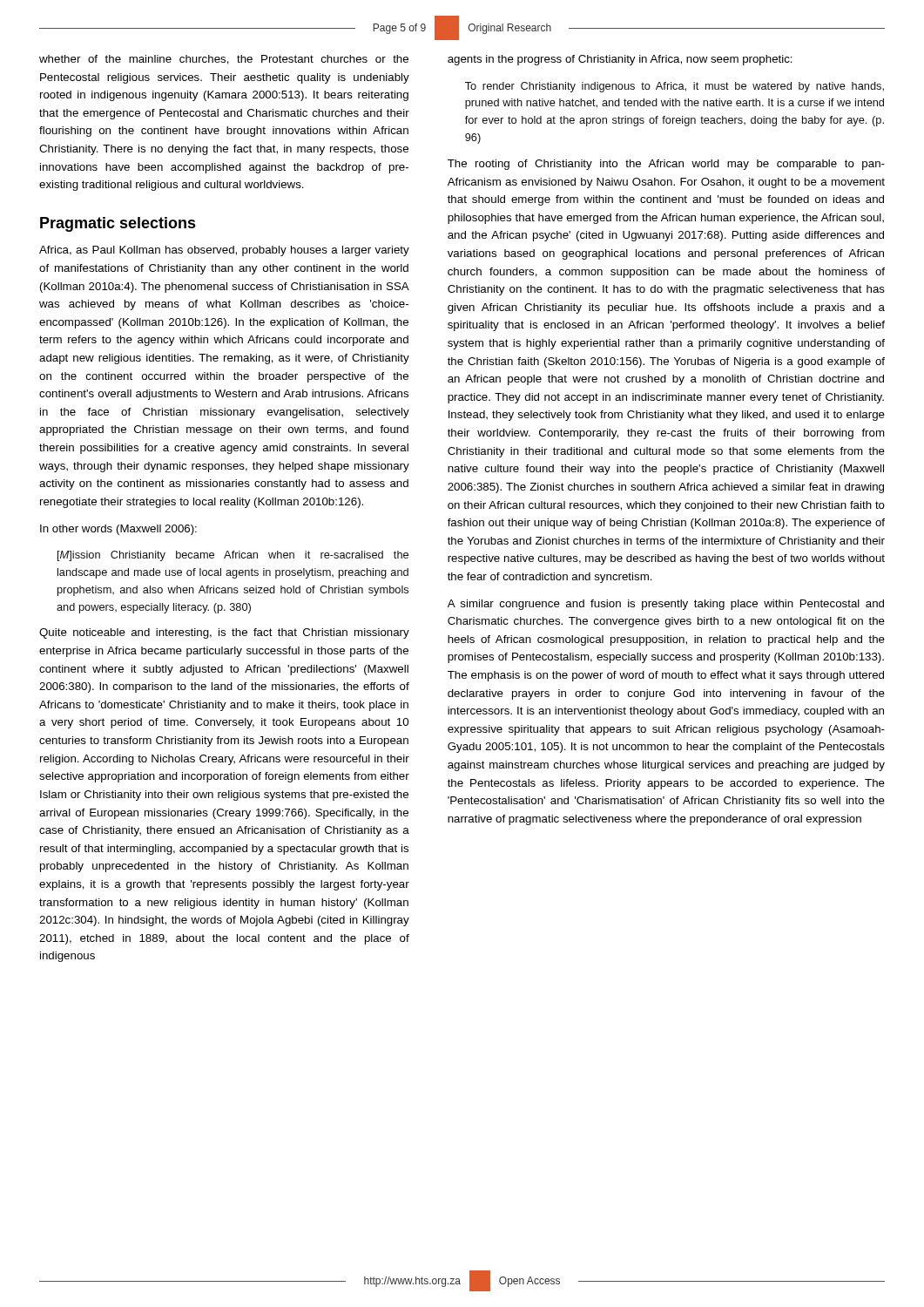Image resolution: width=924 pixels, height=1307 pixels.
Task: Click on the text with the text "In other words (Maxwell 2006):"
Action: pos(118,528)
